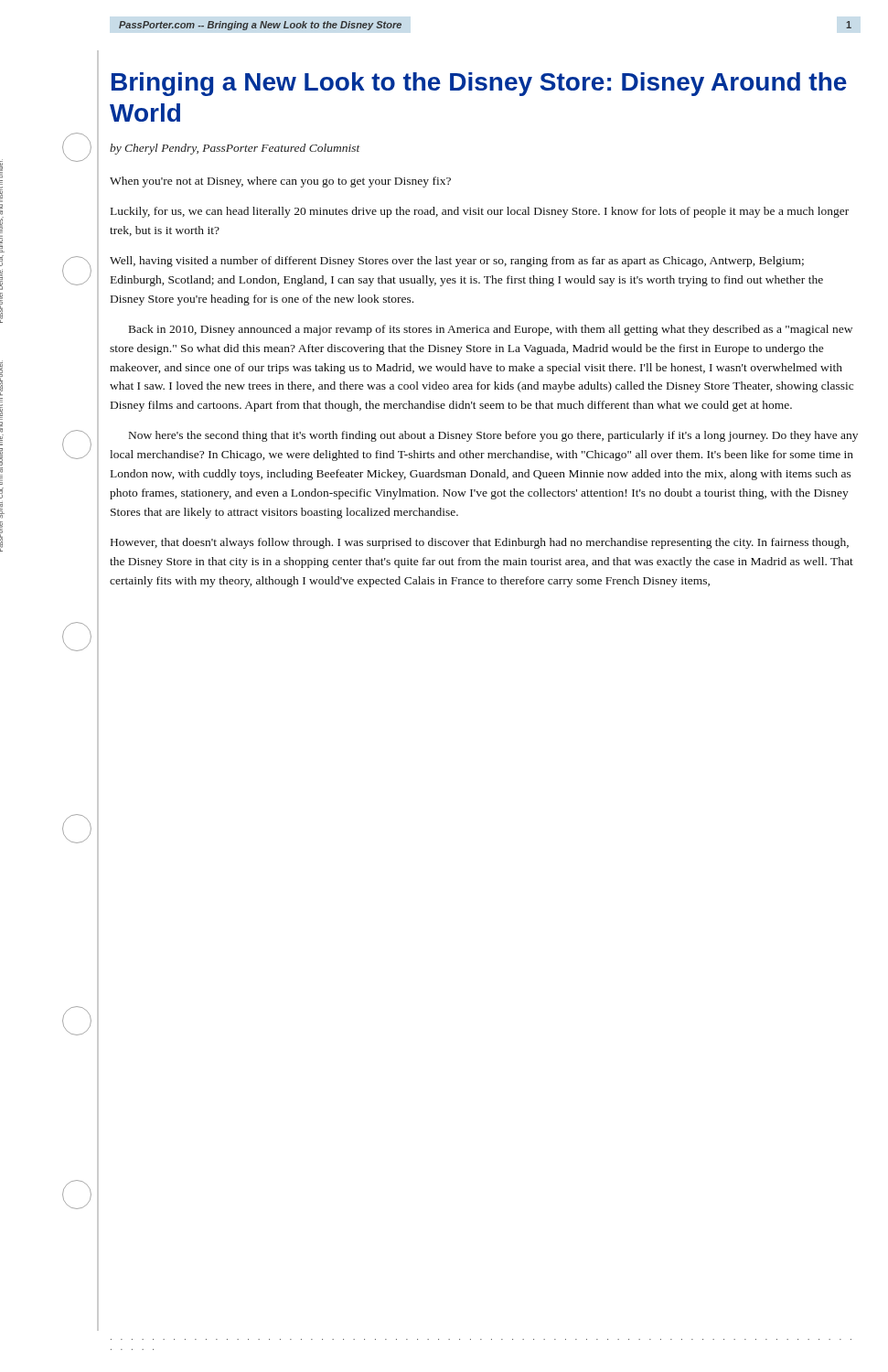The width and height of the screenshot is (888, 1372).
Task: Locate the passage starting "However, that doesn't always follow through. I"
Action: pos(481,561)
